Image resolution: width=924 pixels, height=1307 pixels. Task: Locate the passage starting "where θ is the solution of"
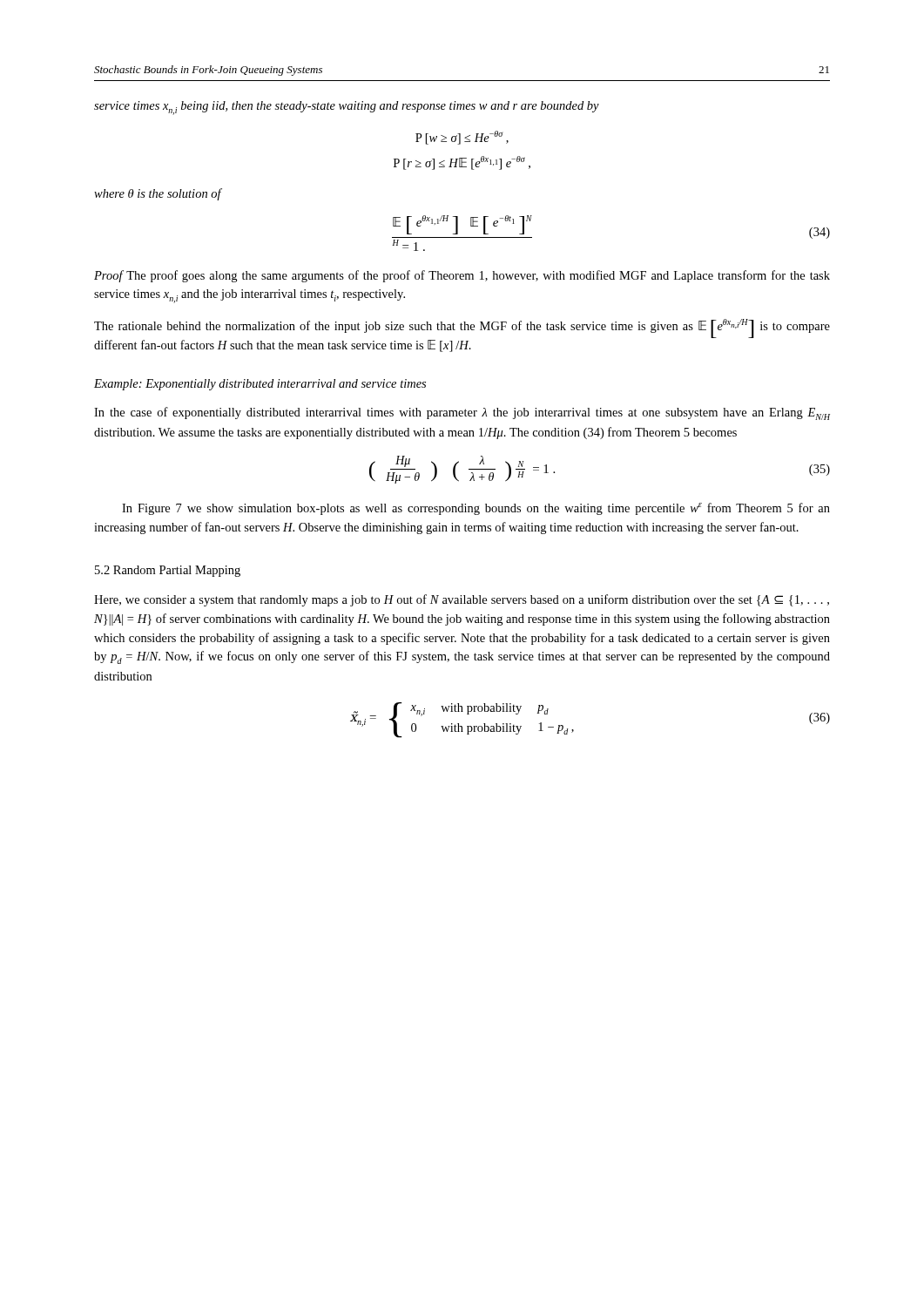point(158,194)
